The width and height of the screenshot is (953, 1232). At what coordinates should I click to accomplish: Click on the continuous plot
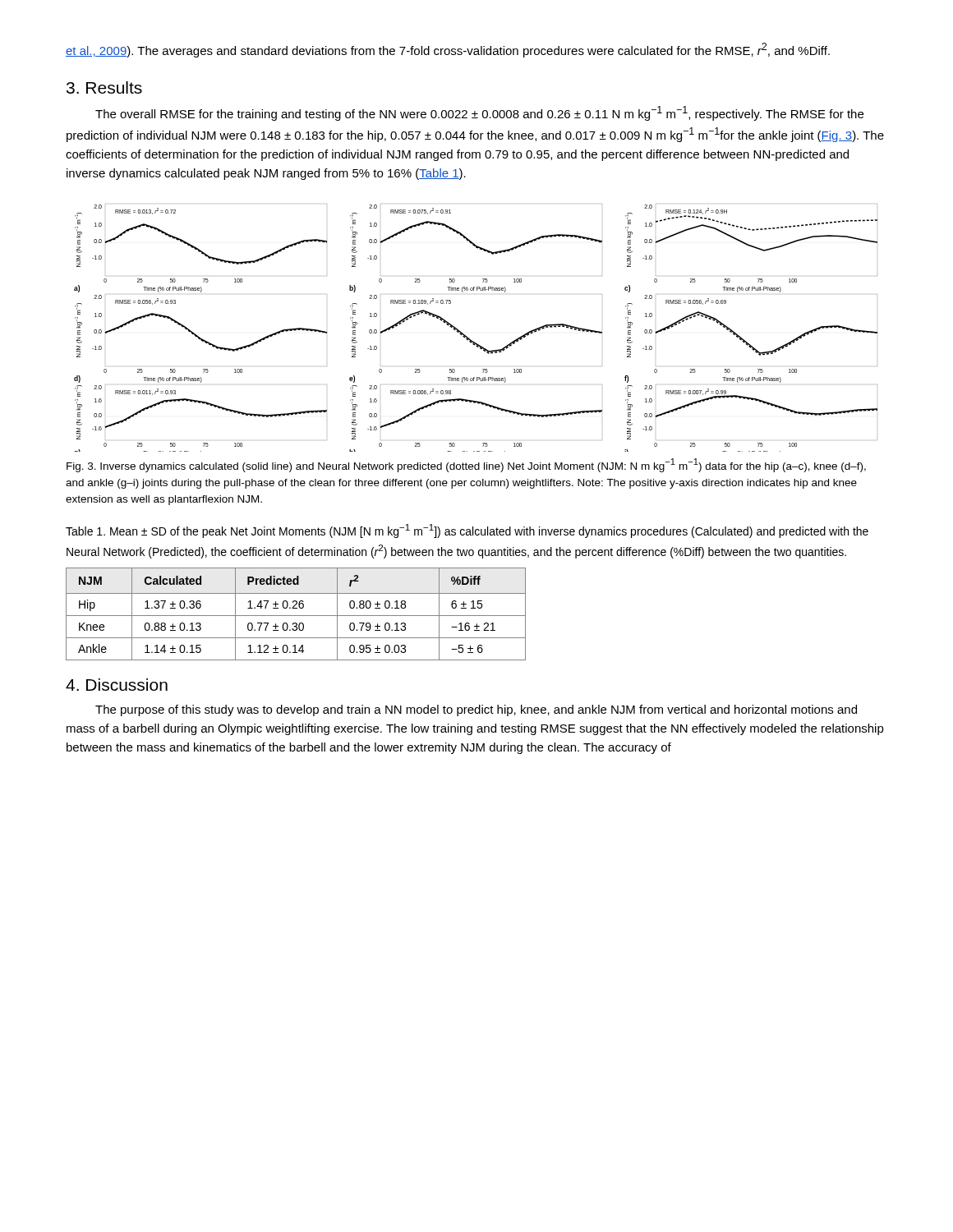coord(476,325)
